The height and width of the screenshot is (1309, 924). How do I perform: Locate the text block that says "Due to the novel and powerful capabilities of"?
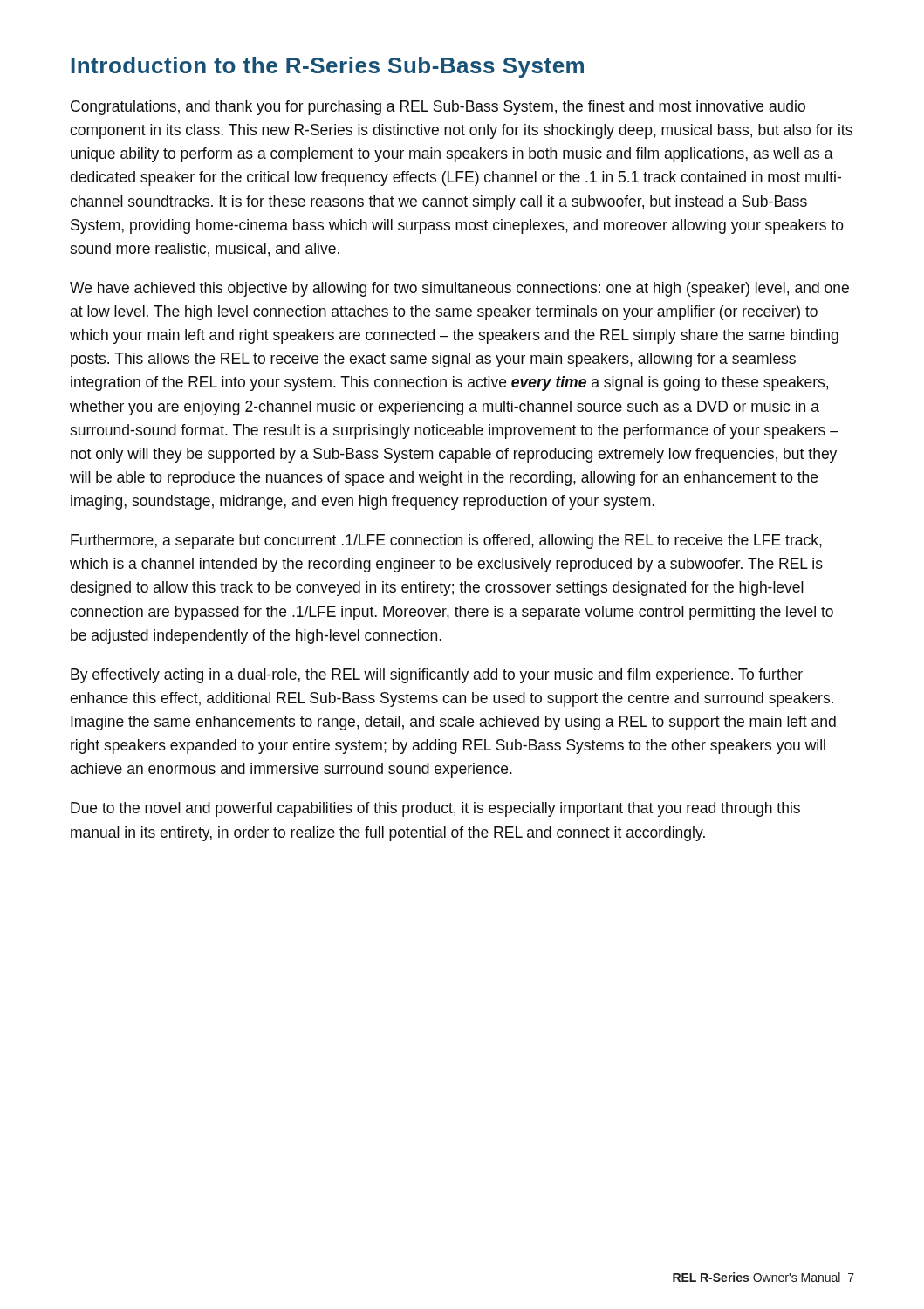(x=435, y=820)
